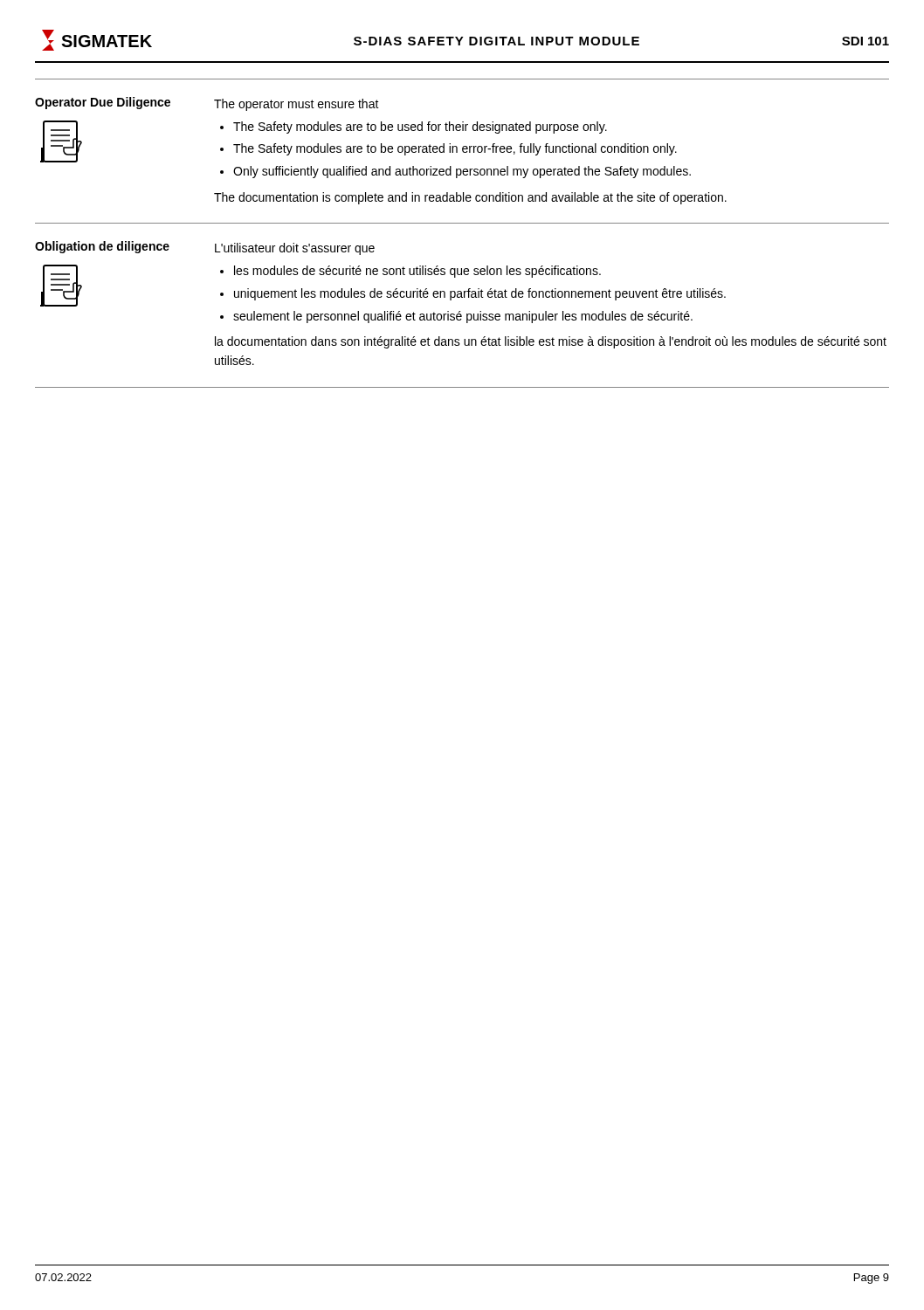
Task: Navigate to the block starting "L'utilisateur doit s'assurer"
Action: pos(552,305)
